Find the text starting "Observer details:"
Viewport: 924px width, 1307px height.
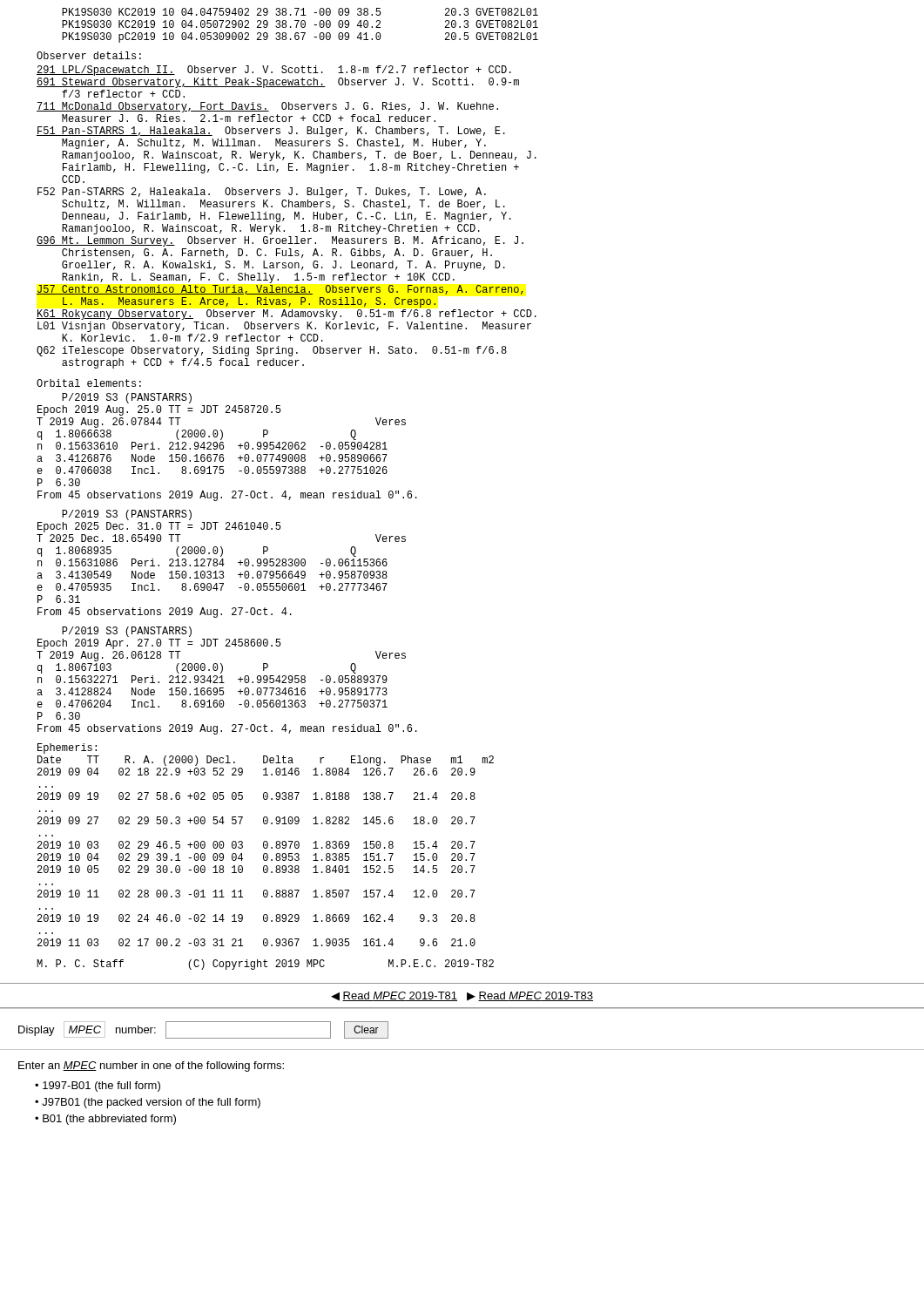click(x=90, y=57)
